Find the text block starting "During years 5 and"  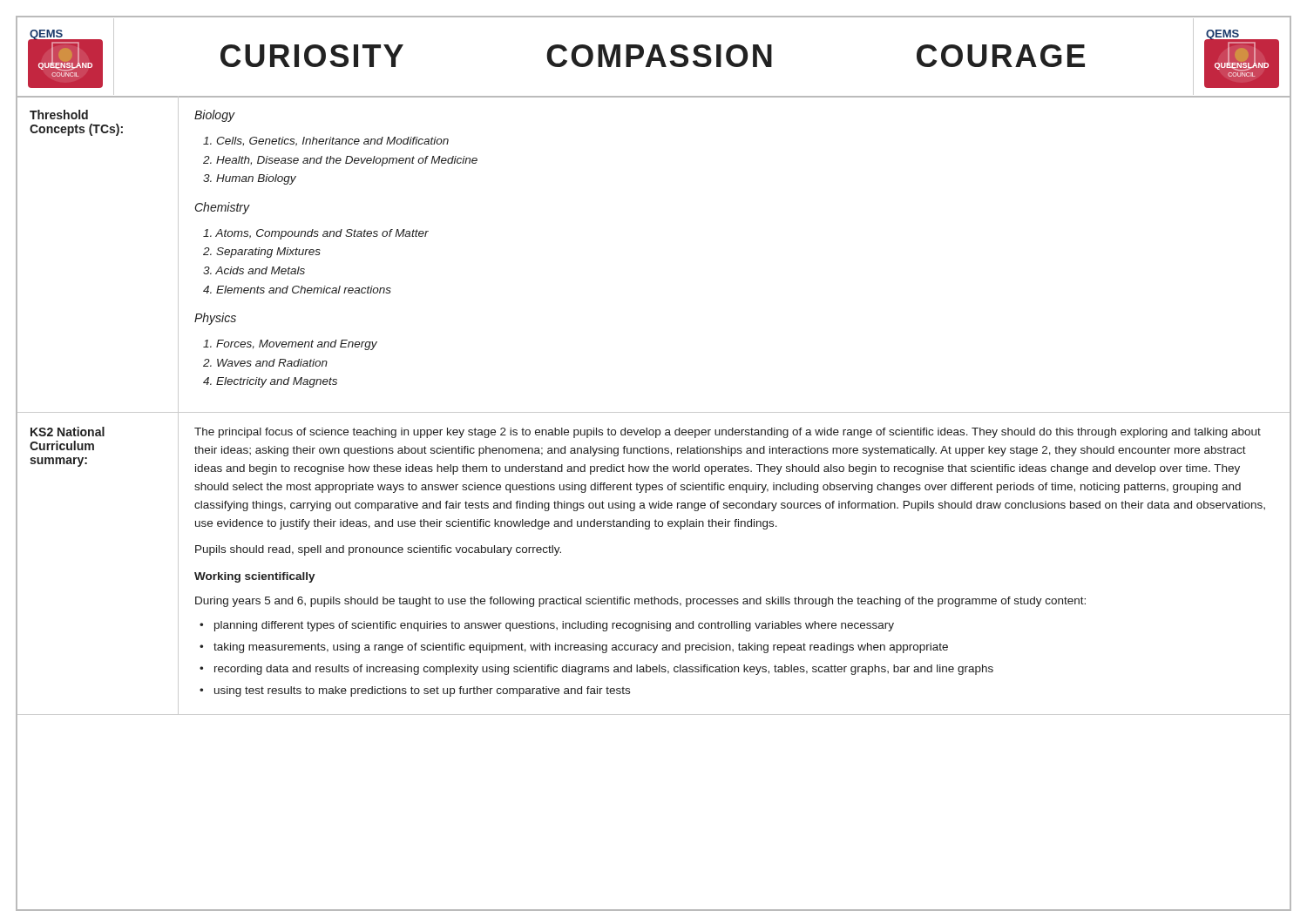click(x=734, y=601)
